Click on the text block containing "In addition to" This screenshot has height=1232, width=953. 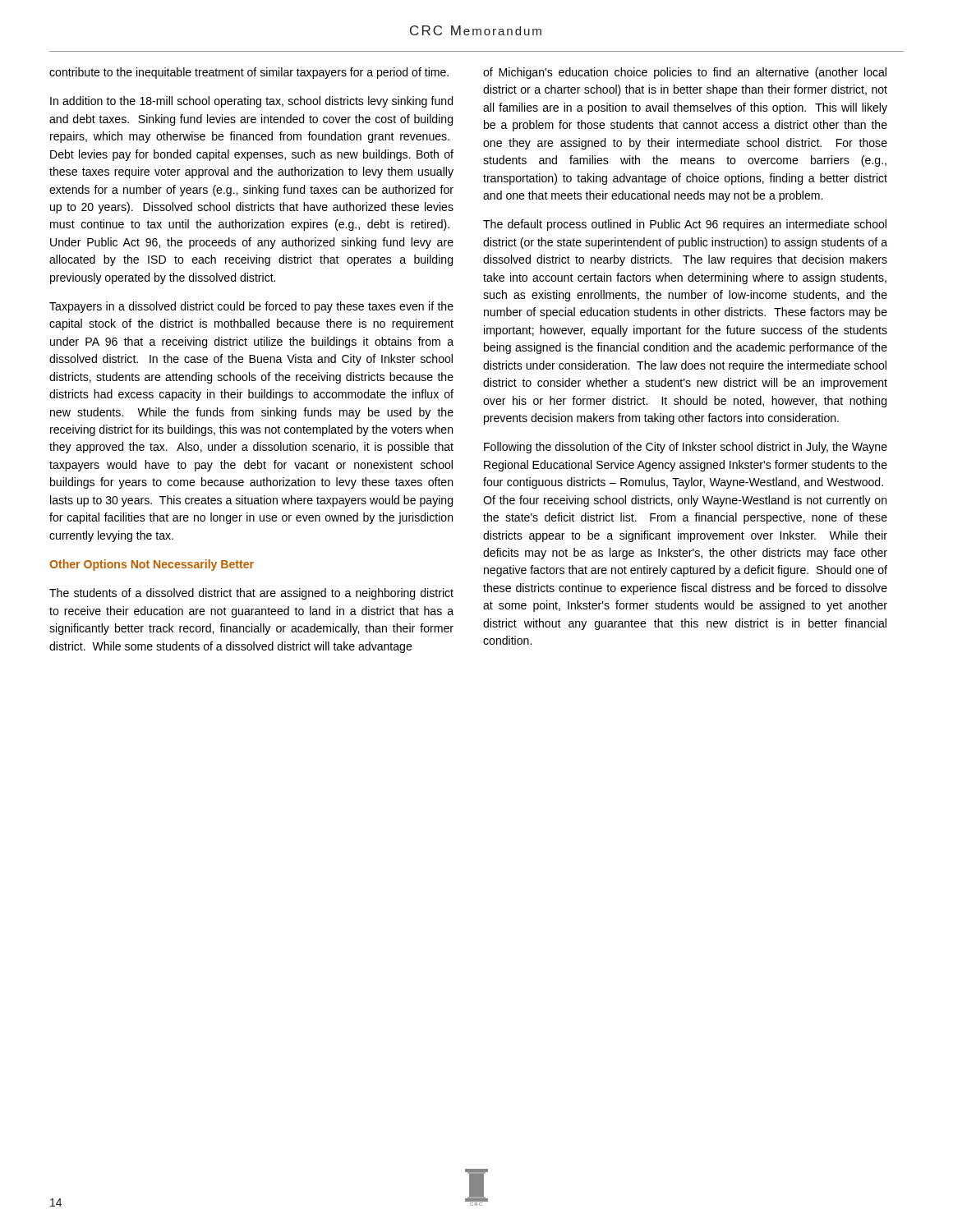(x=251, y=190)
